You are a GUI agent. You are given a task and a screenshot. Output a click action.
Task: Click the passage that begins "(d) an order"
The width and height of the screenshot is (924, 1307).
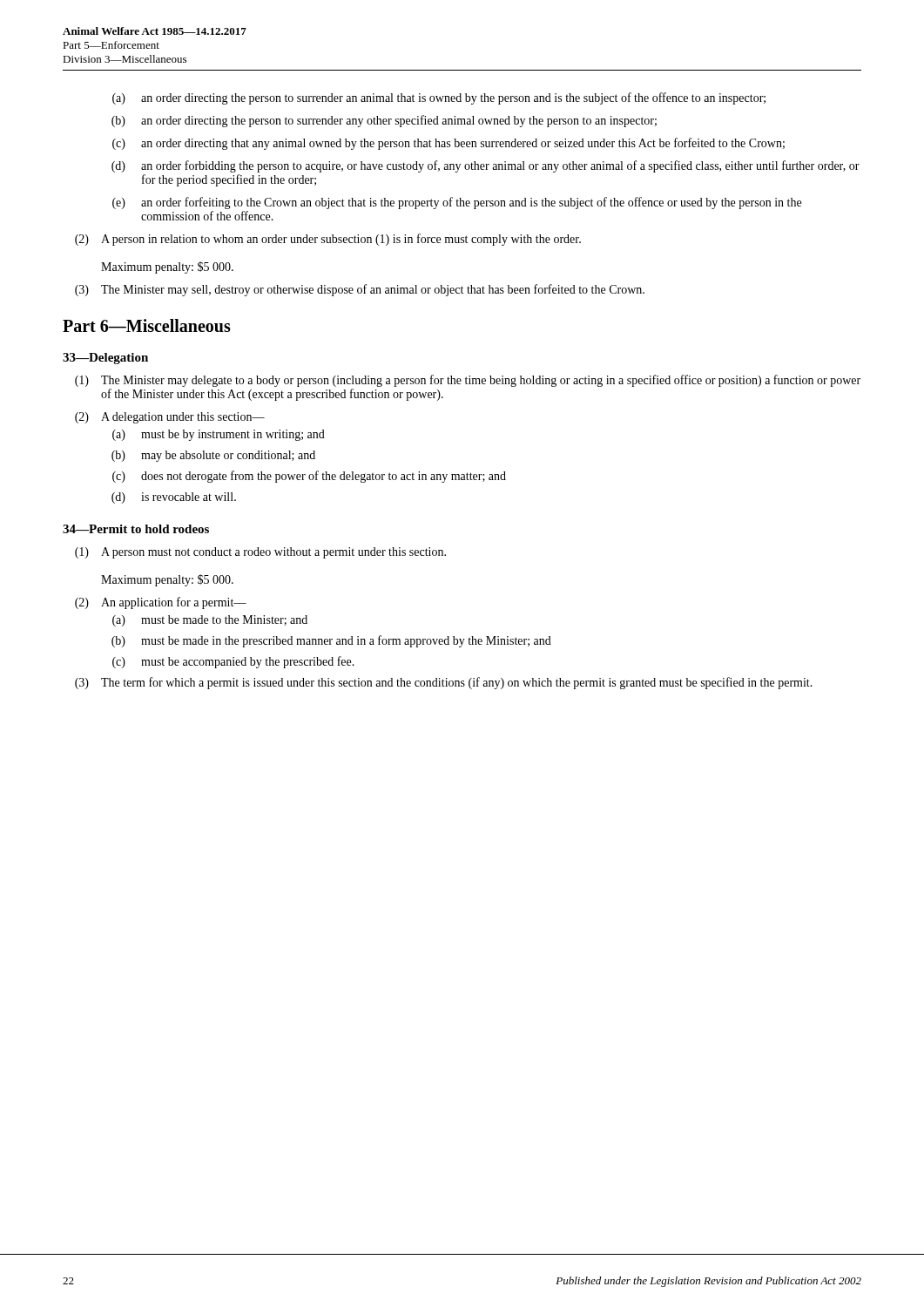click(462, 173)
